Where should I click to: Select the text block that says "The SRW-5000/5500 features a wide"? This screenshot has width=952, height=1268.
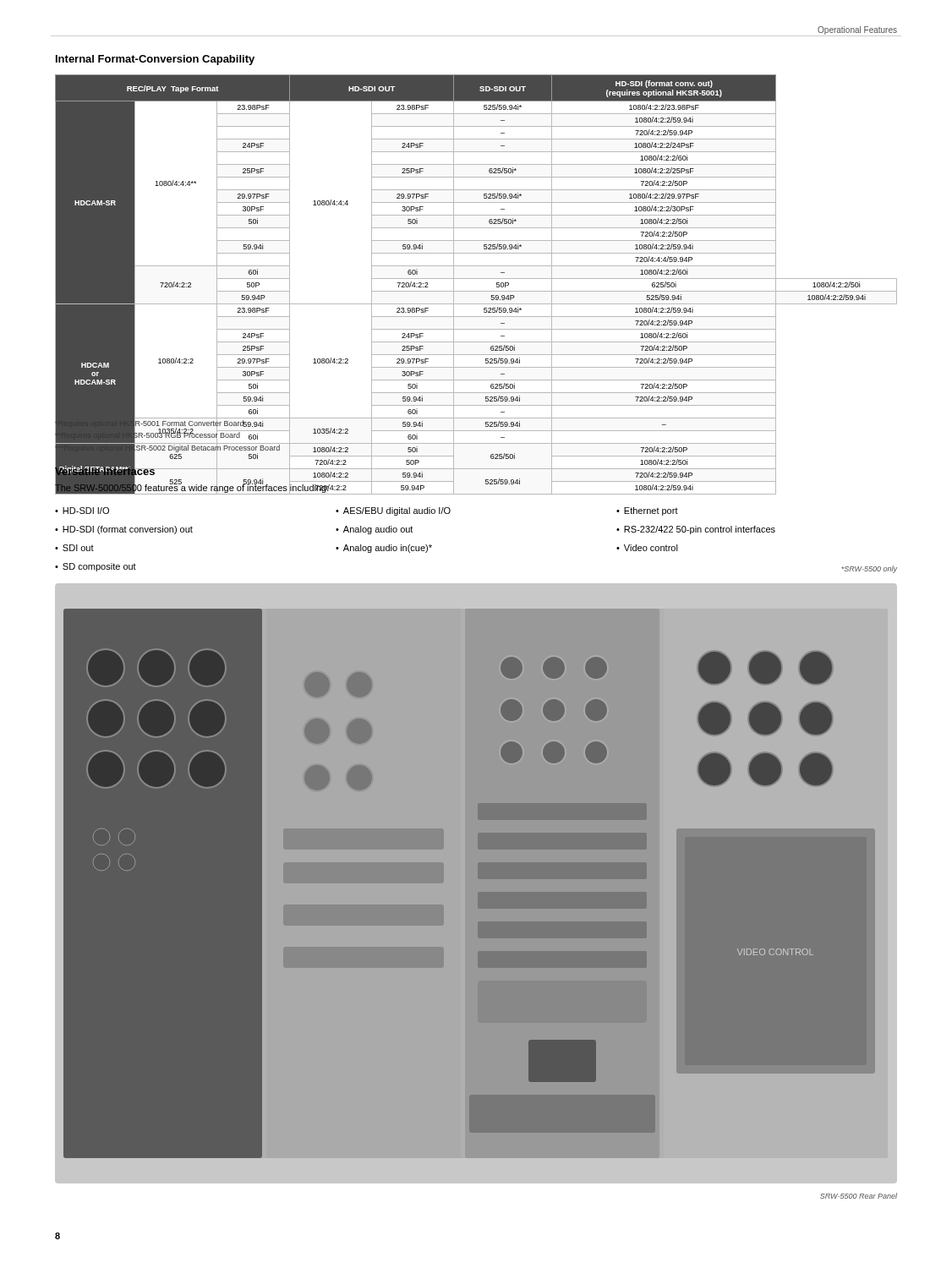pyautogui.click(x=192, y=488)
